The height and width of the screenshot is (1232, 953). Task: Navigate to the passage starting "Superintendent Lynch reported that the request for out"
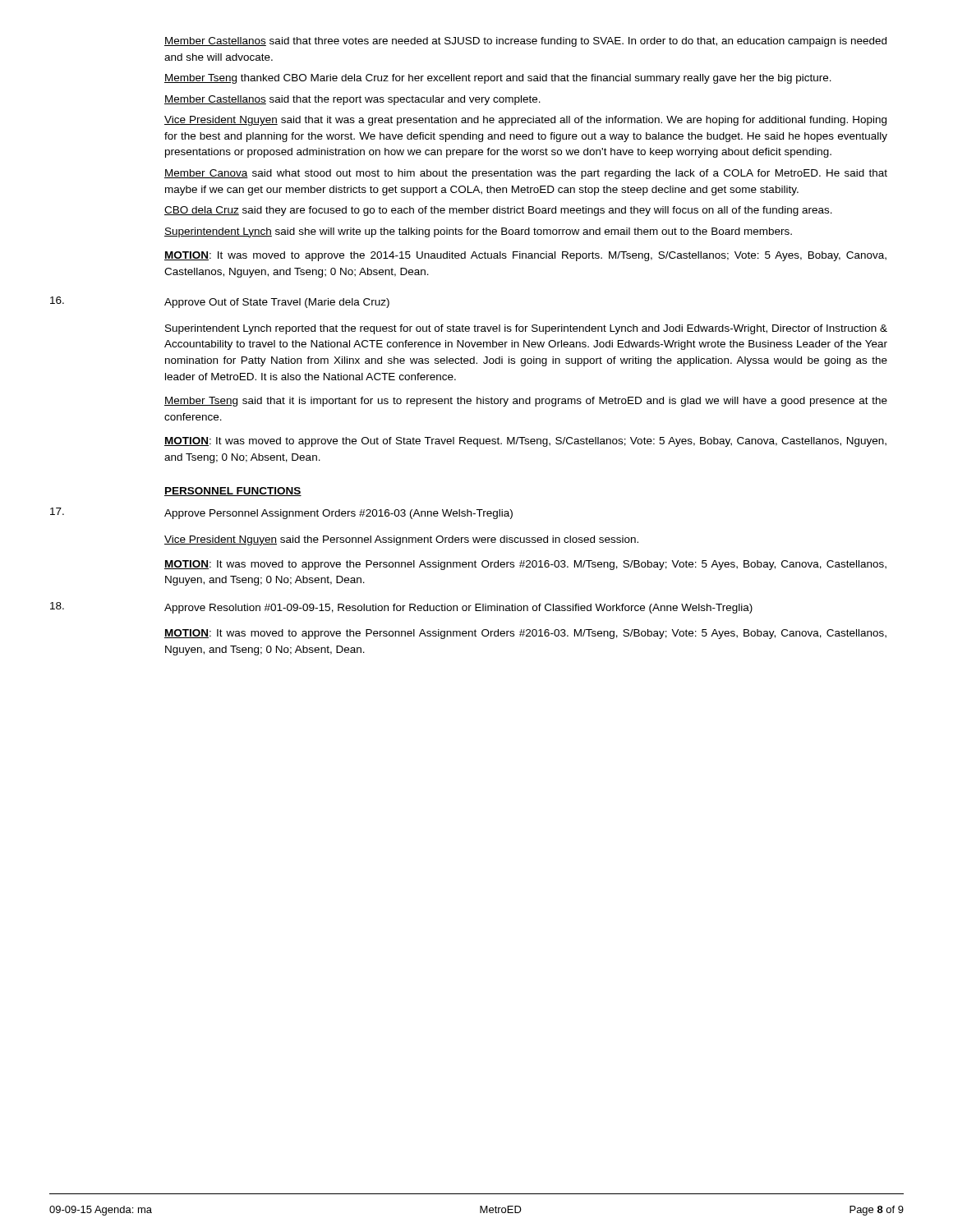[526, 352]
